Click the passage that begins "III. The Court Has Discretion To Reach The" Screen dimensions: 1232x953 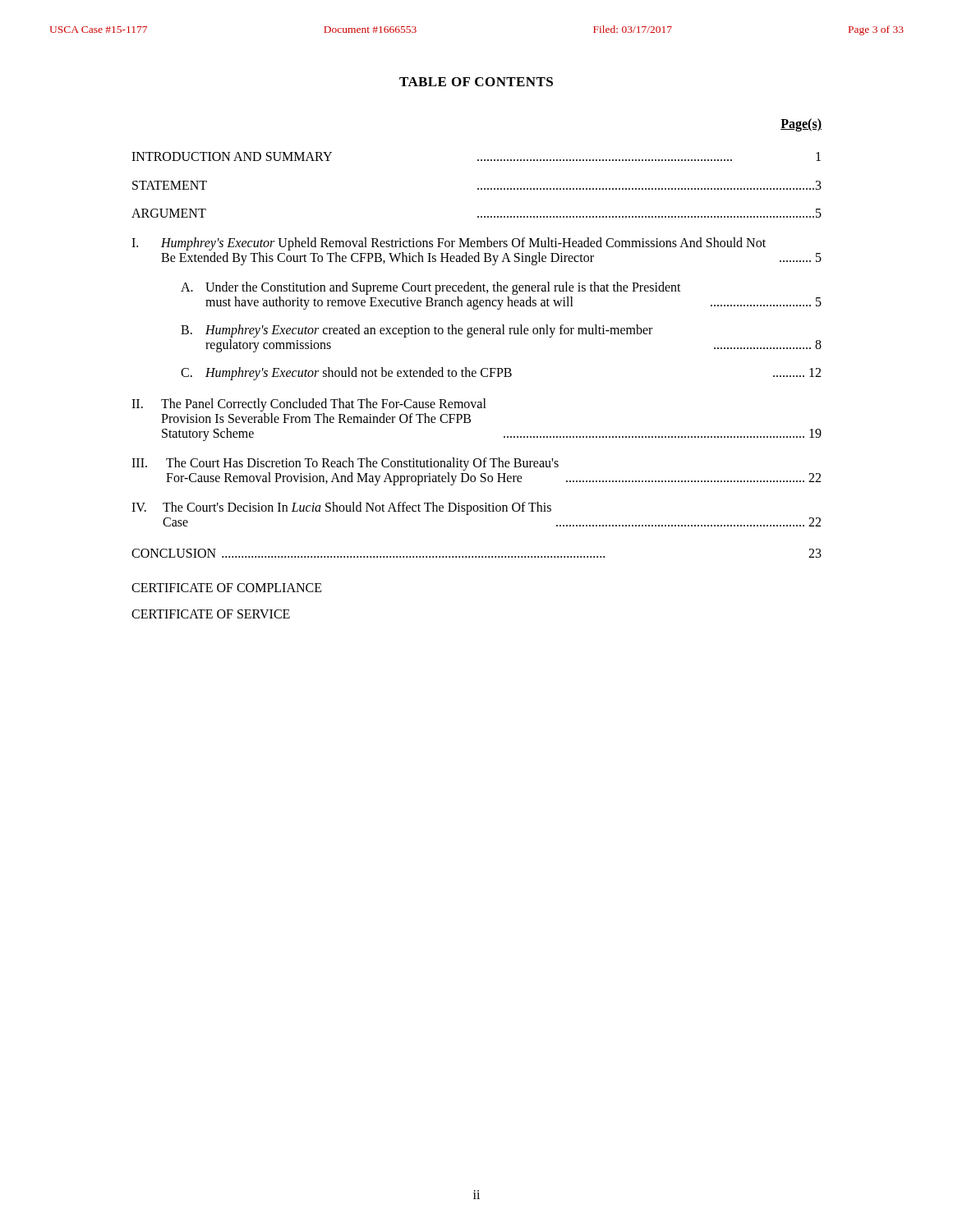(x=476, y=471)
